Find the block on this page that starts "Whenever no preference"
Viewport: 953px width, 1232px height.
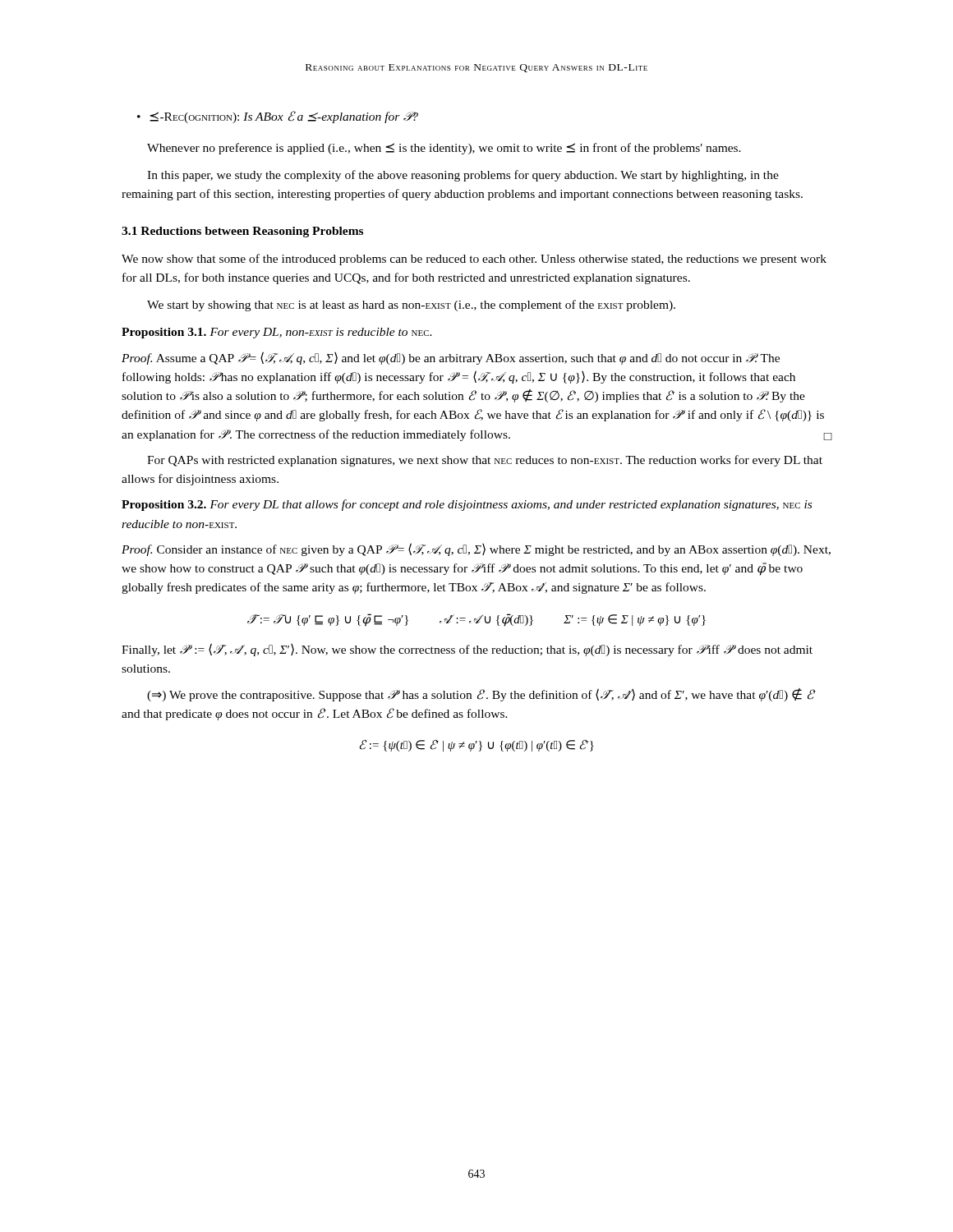(444, 147)
